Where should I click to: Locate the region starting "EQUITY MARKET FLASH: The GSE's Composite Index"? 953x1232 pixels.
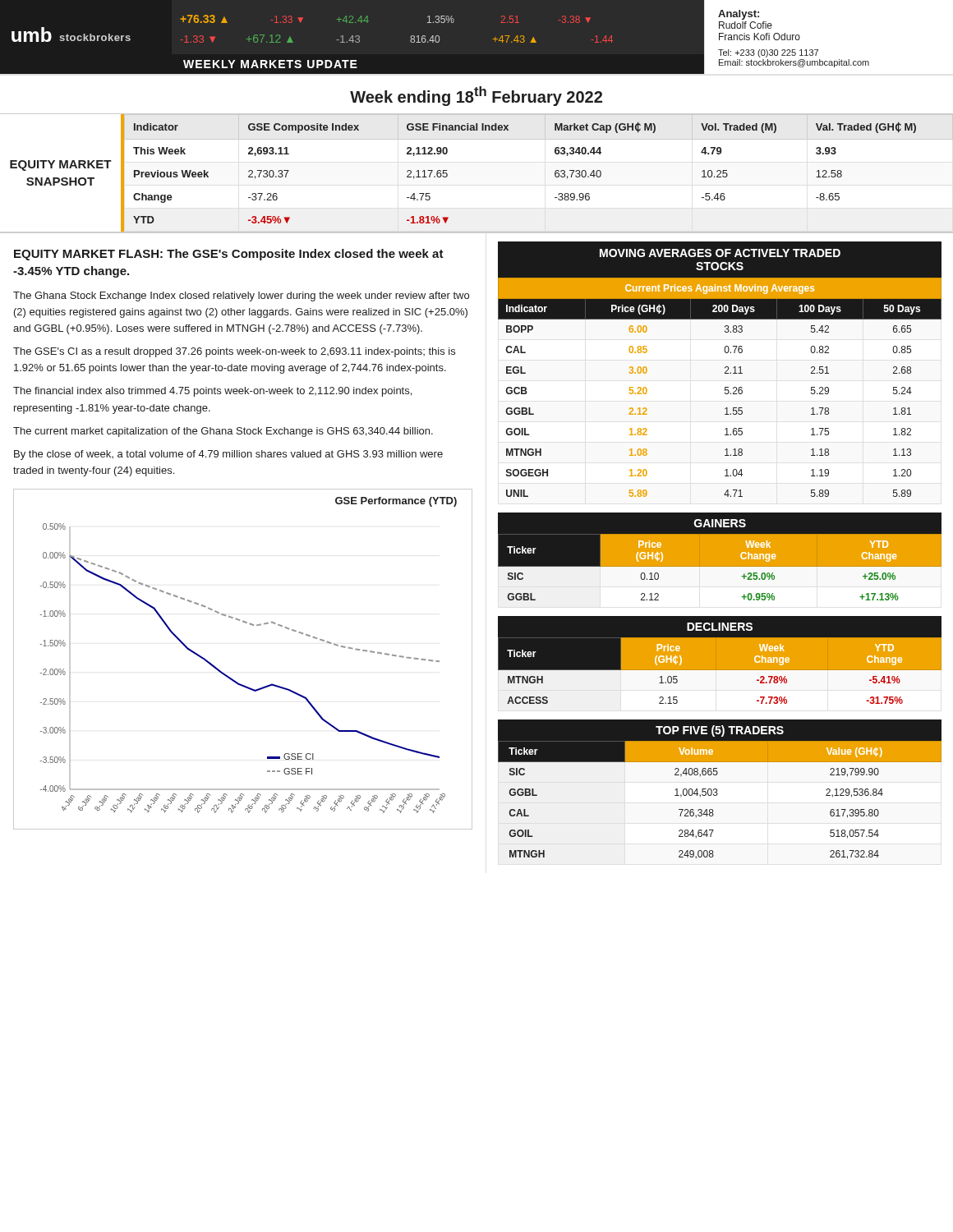point(228,262)
